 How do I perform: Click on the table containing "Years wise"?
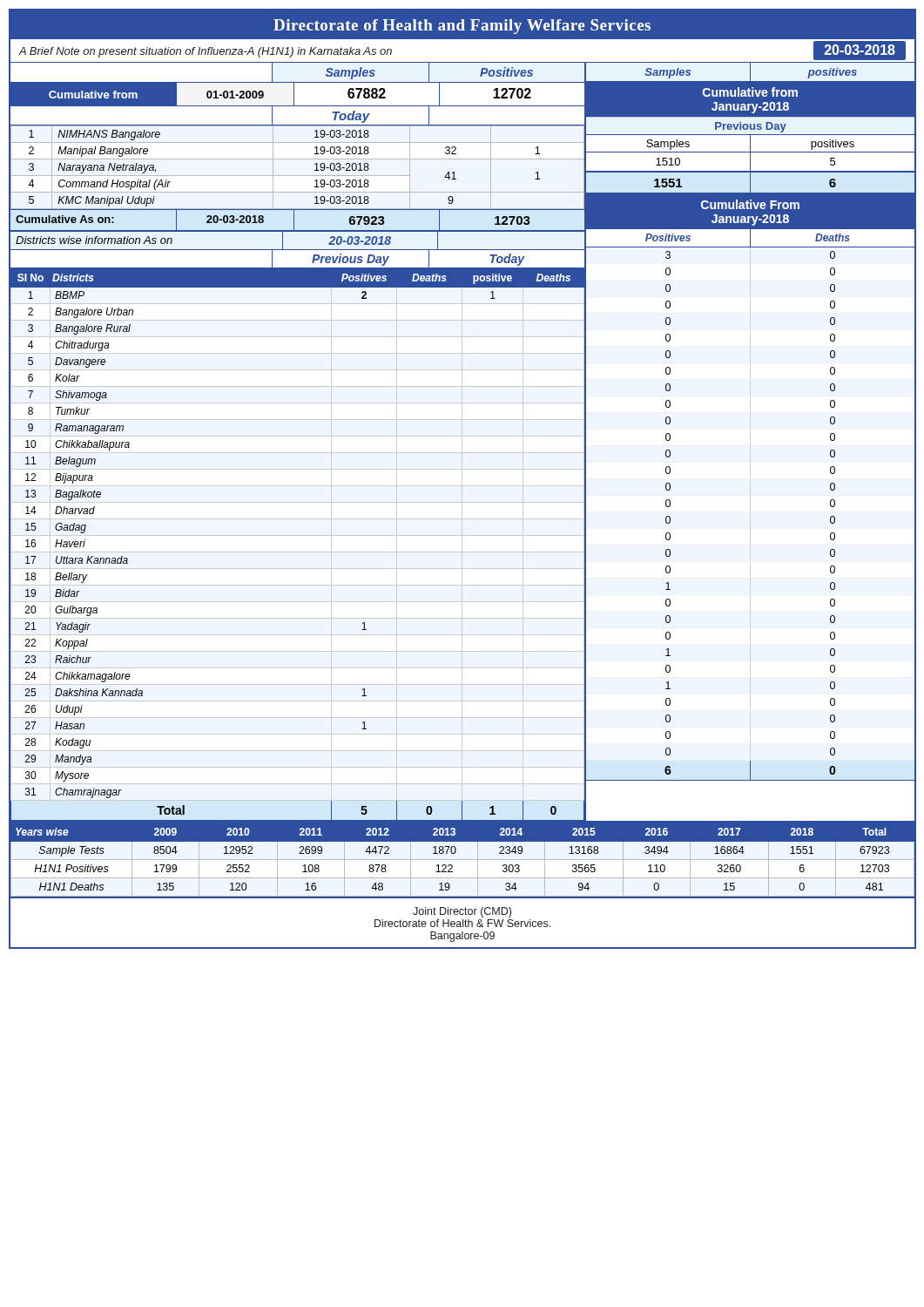462,860
